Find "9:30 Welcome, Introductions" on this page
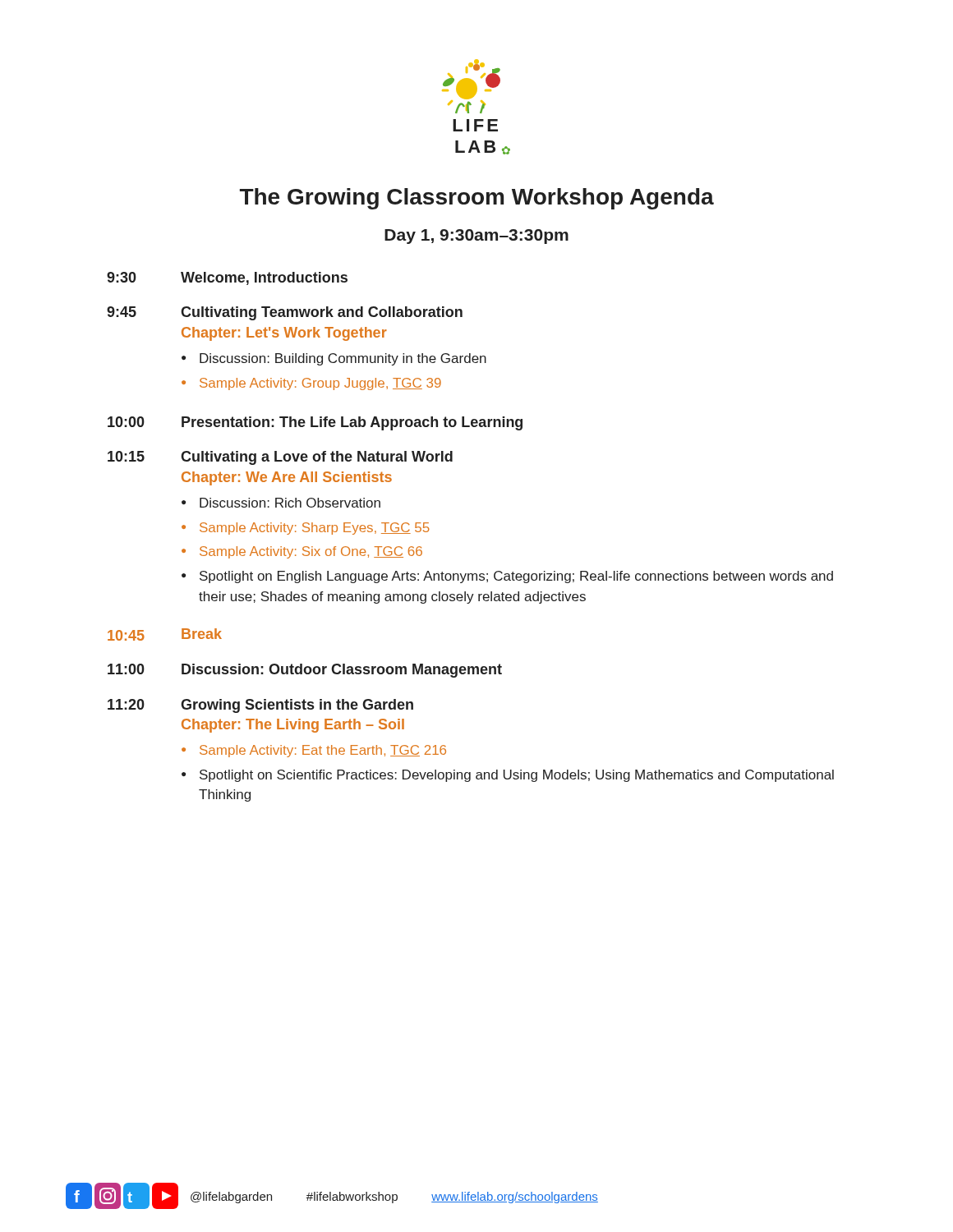Image resolution: width=953 pixels, height=1232 pixels. pos(227,278)
